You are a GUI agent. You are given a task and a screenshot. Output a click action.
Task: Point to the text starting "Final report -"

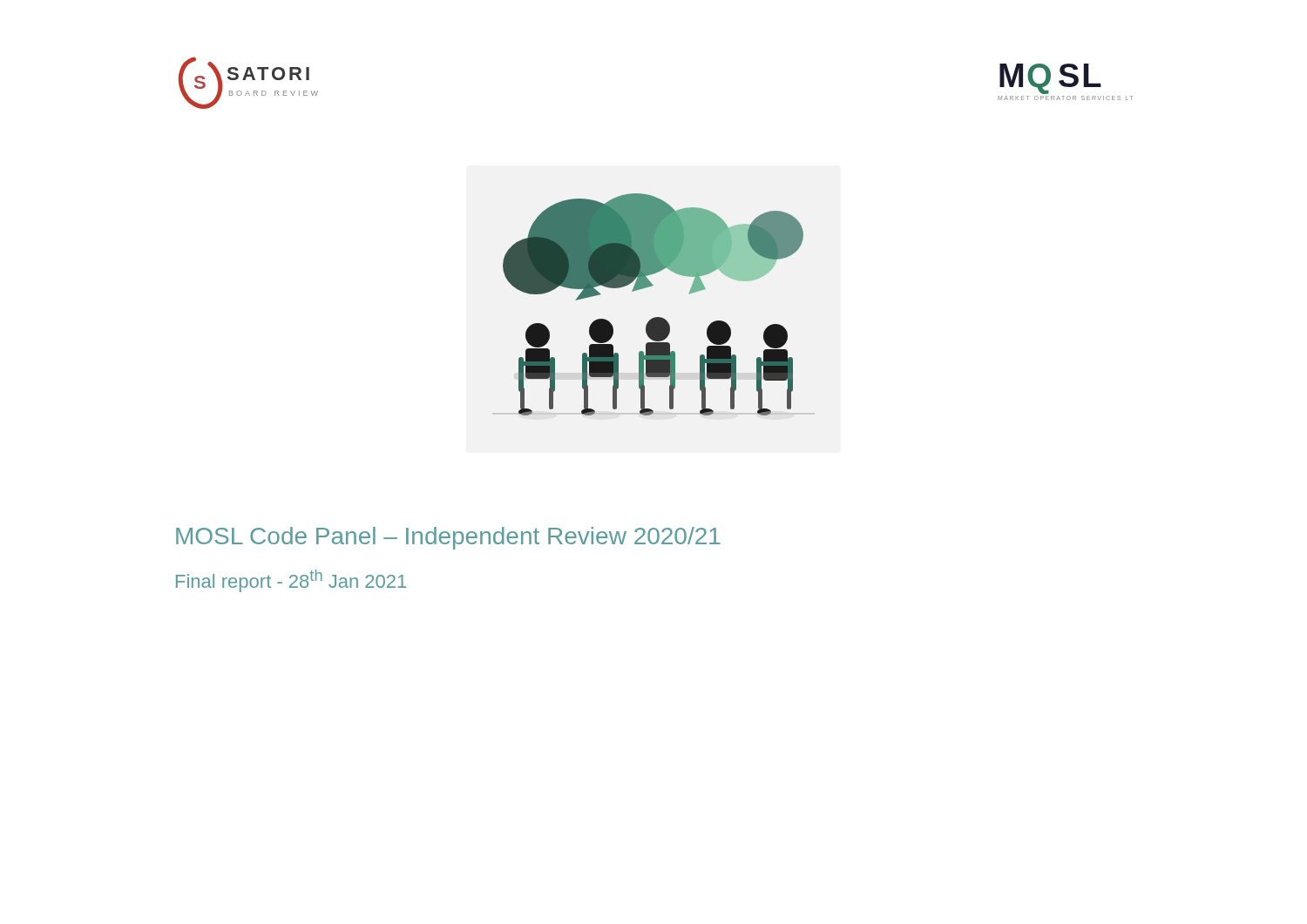(291, 579)
